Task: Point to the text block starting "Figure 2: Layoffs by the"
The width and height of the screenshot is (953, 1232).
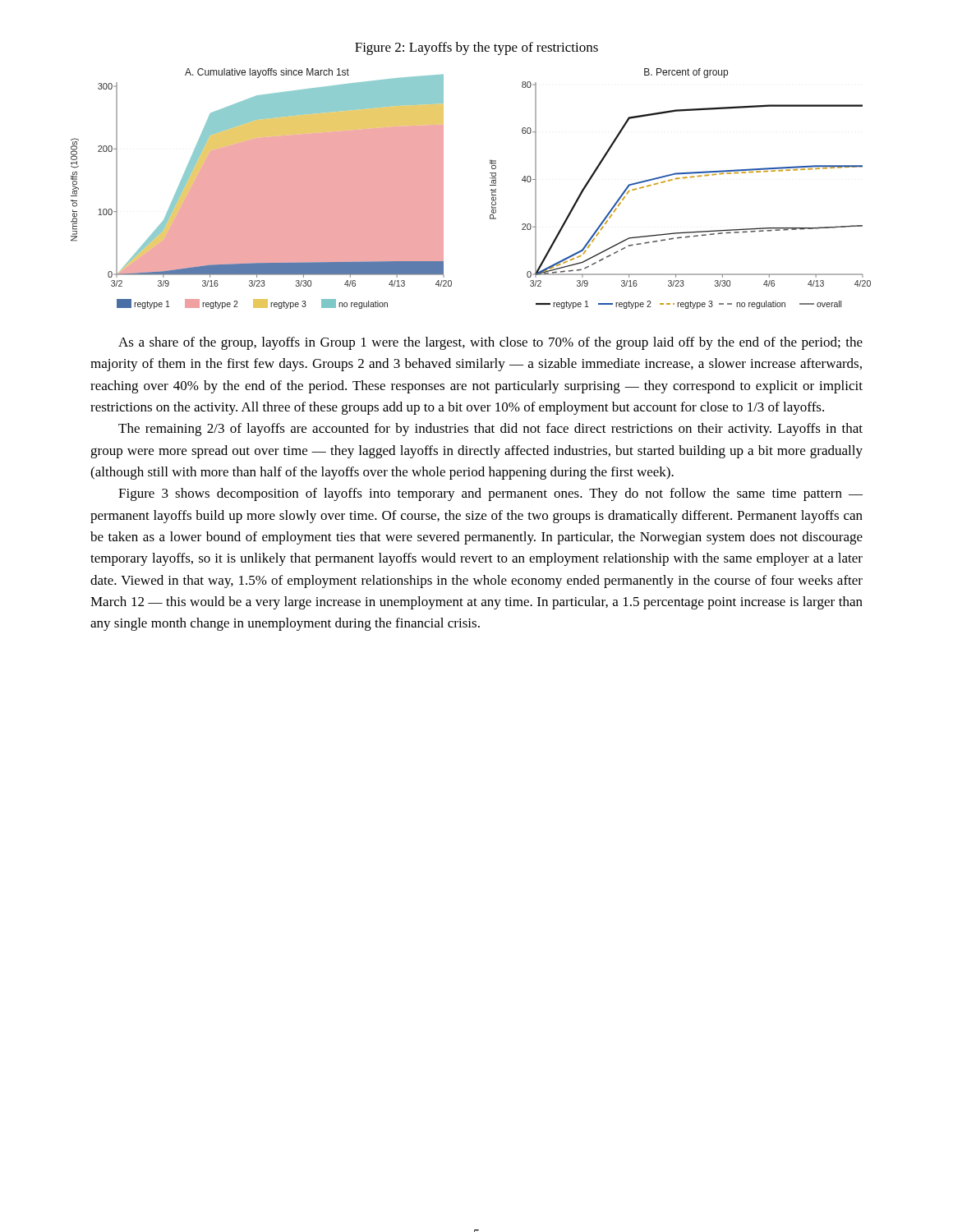Action: click(476, 47)
